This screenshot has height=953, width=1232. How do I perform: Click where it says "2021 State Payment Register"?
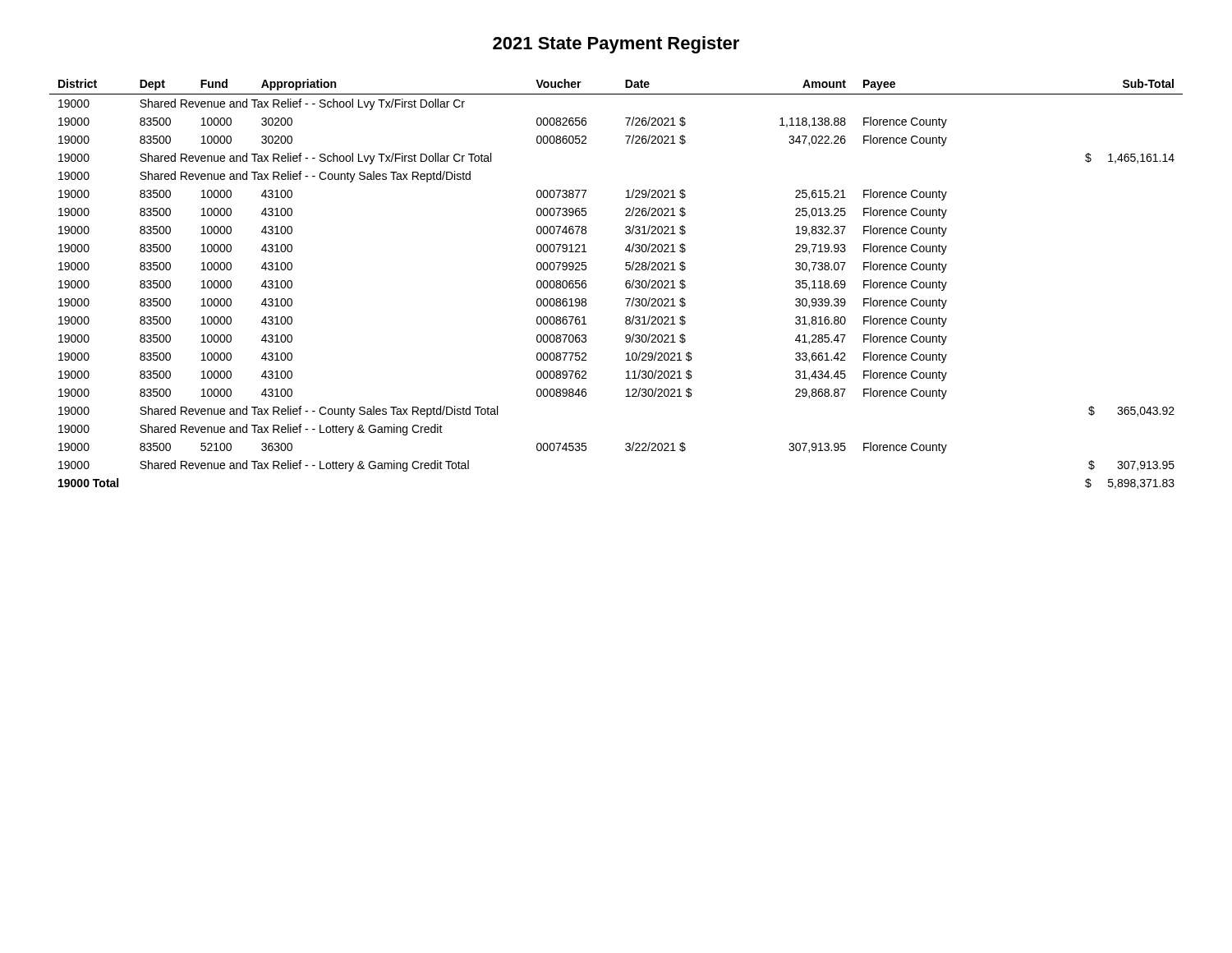tap(616, 43)
